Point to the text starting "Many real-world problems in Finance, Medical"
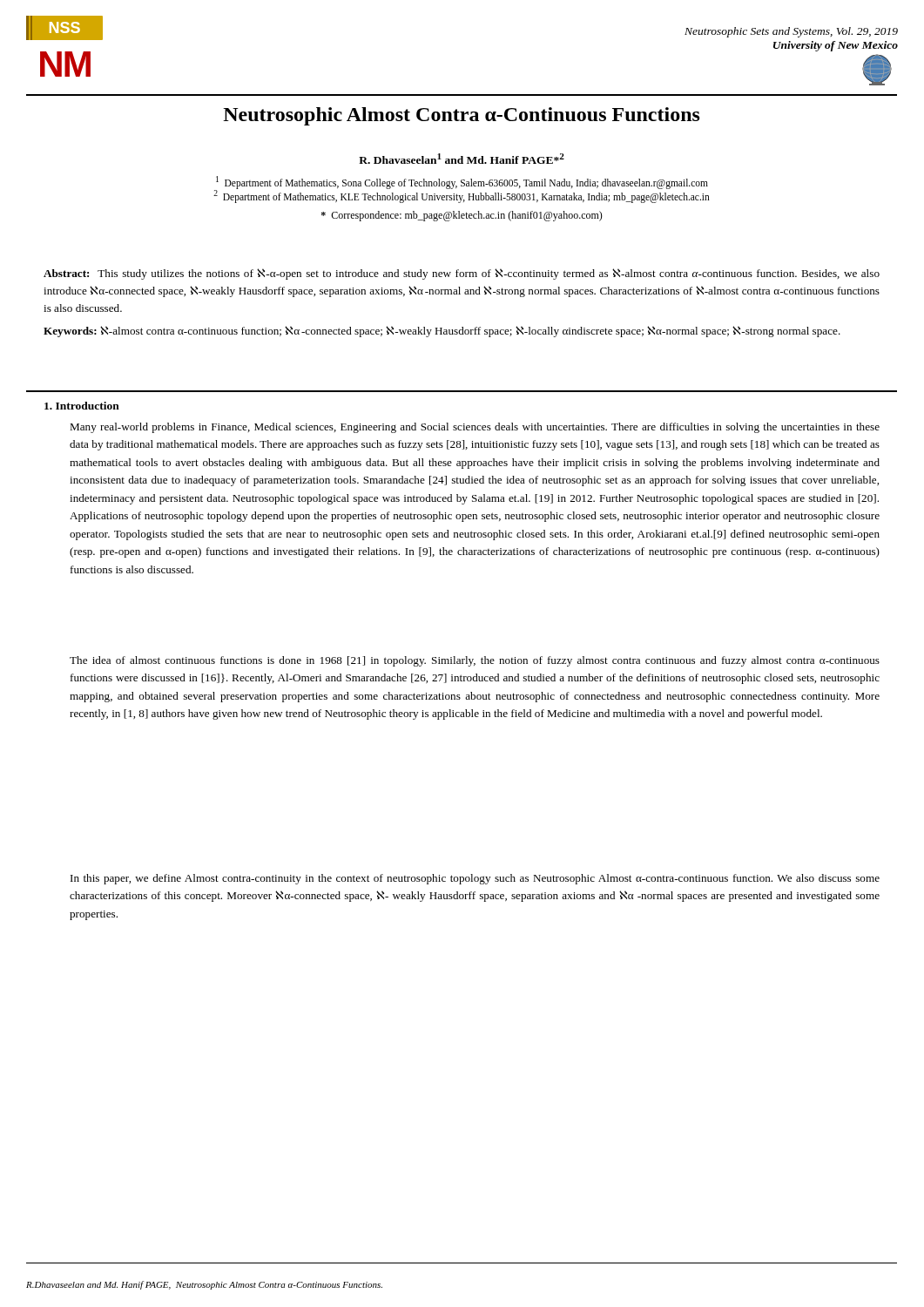The height and width of the screenshot is (1307, 924). (x=475, y=498)
